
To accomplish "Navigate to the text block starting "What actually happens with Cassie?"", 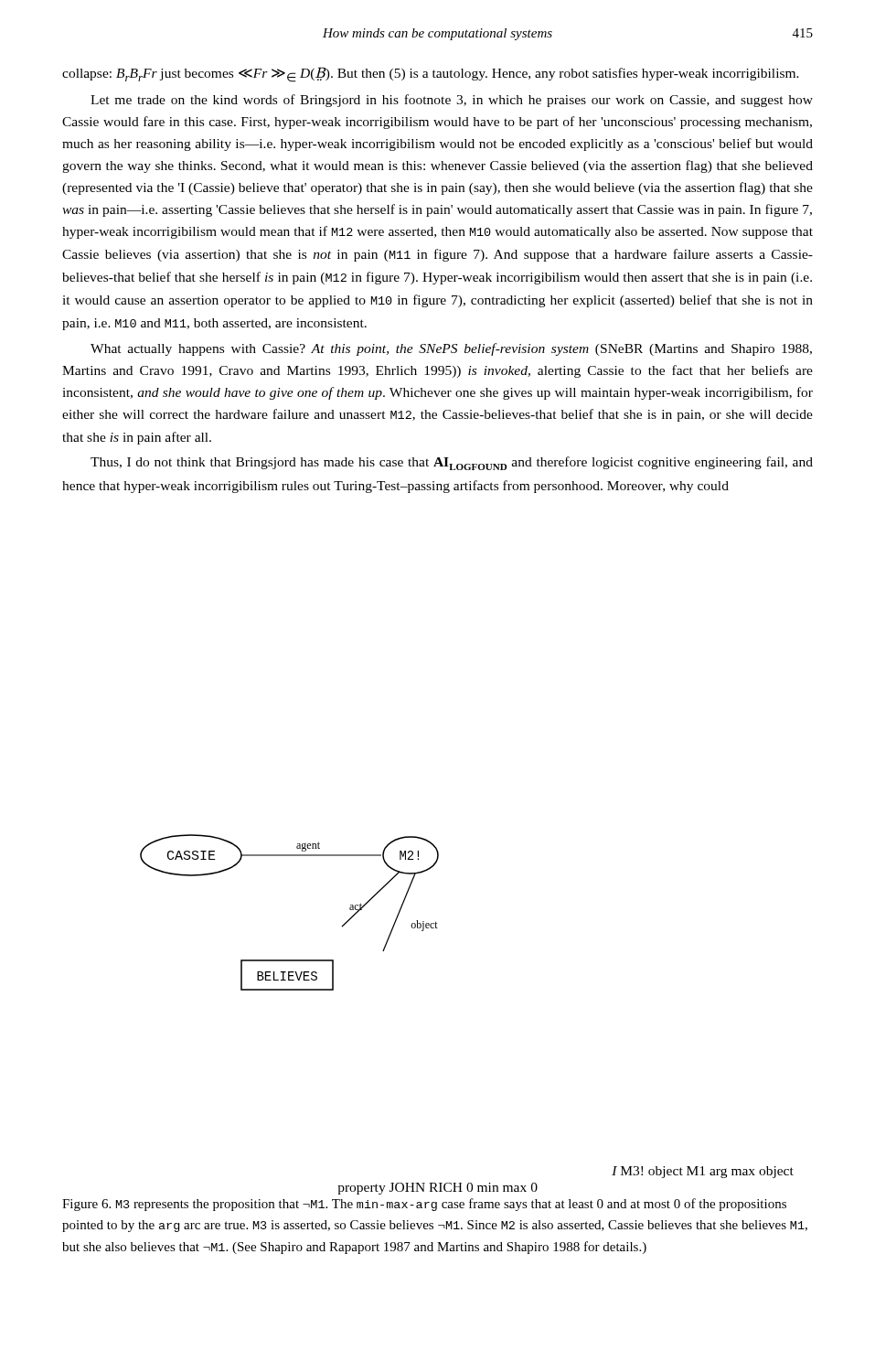I will tap(438, 392).
